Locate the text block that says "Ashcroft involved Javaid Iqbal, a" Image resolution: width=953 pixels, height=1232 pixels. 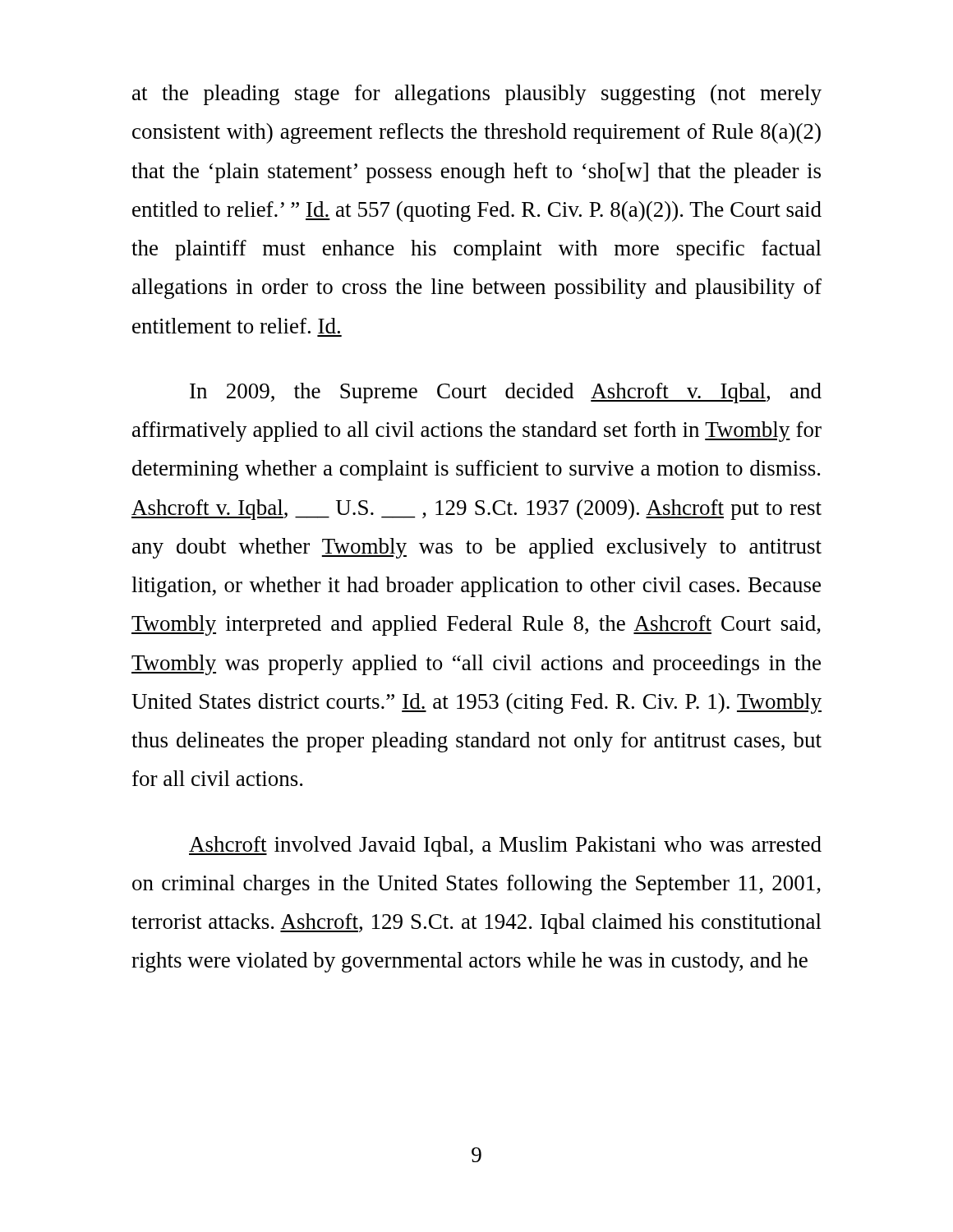(x=505, y=846)
